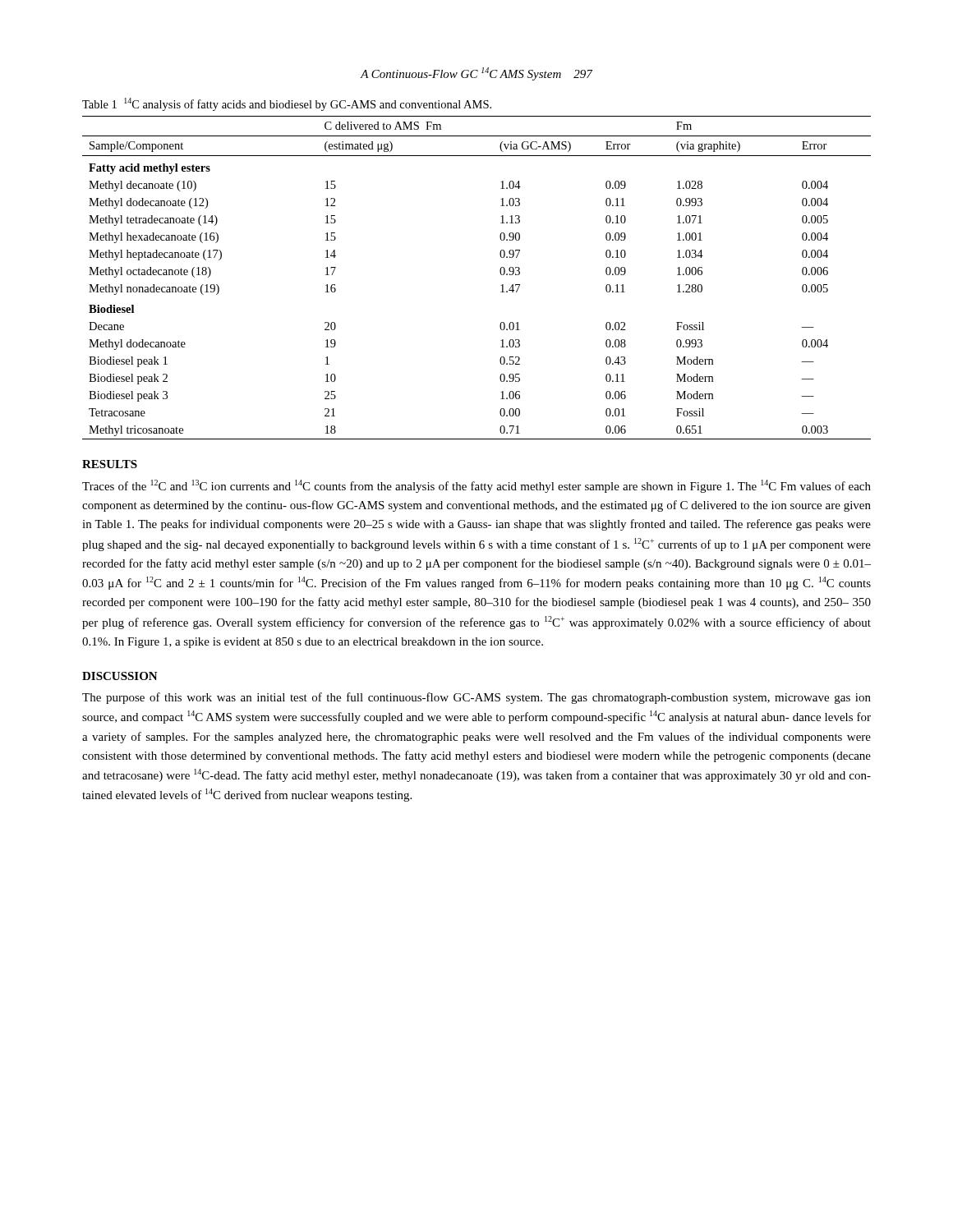
Task: Find the table that mentions "Methyl octadecanote (18)"
Action: coord(476,278)
